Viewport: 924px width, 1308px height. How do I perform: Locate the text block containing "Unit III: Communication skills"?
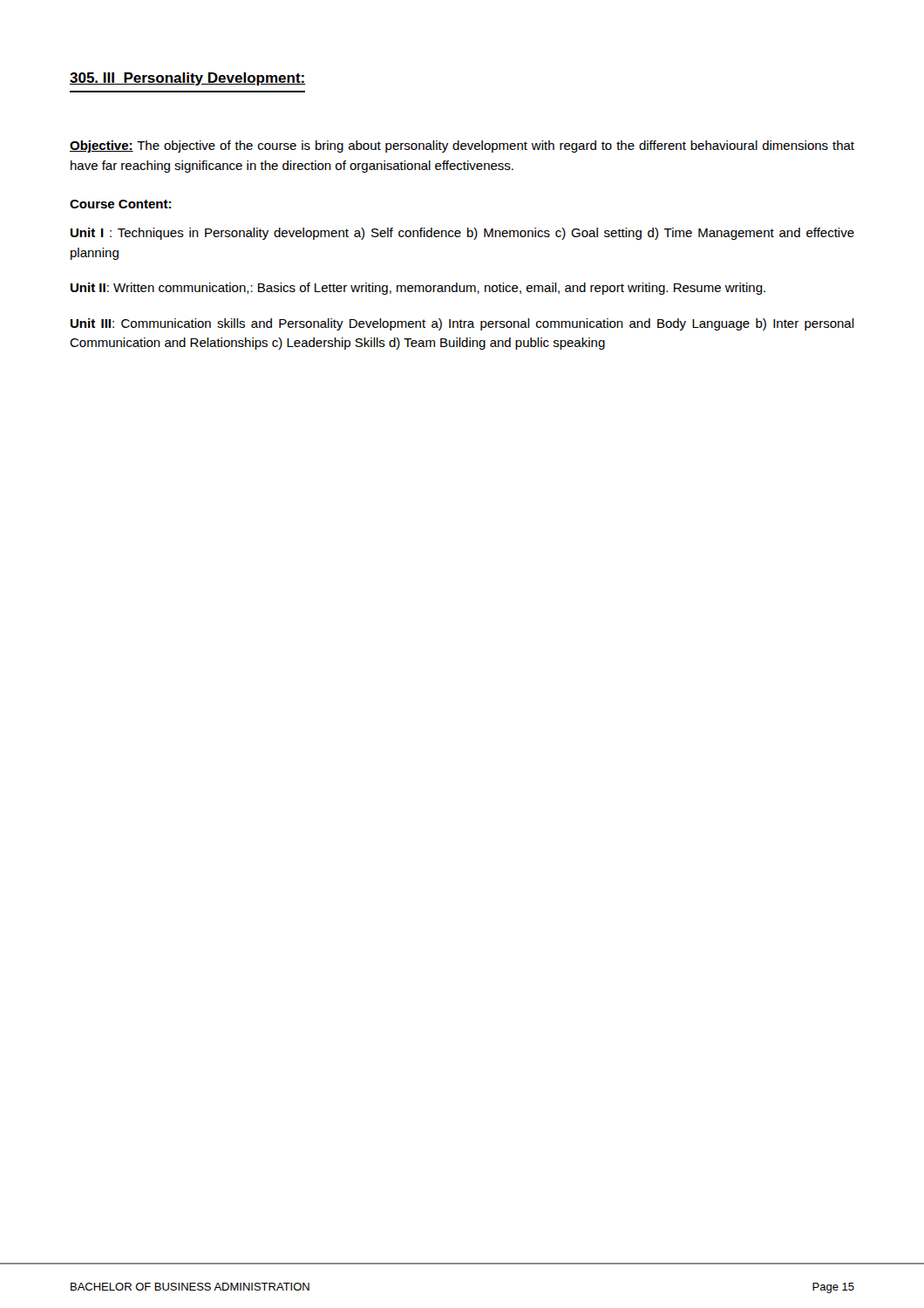tap(462, 332)
